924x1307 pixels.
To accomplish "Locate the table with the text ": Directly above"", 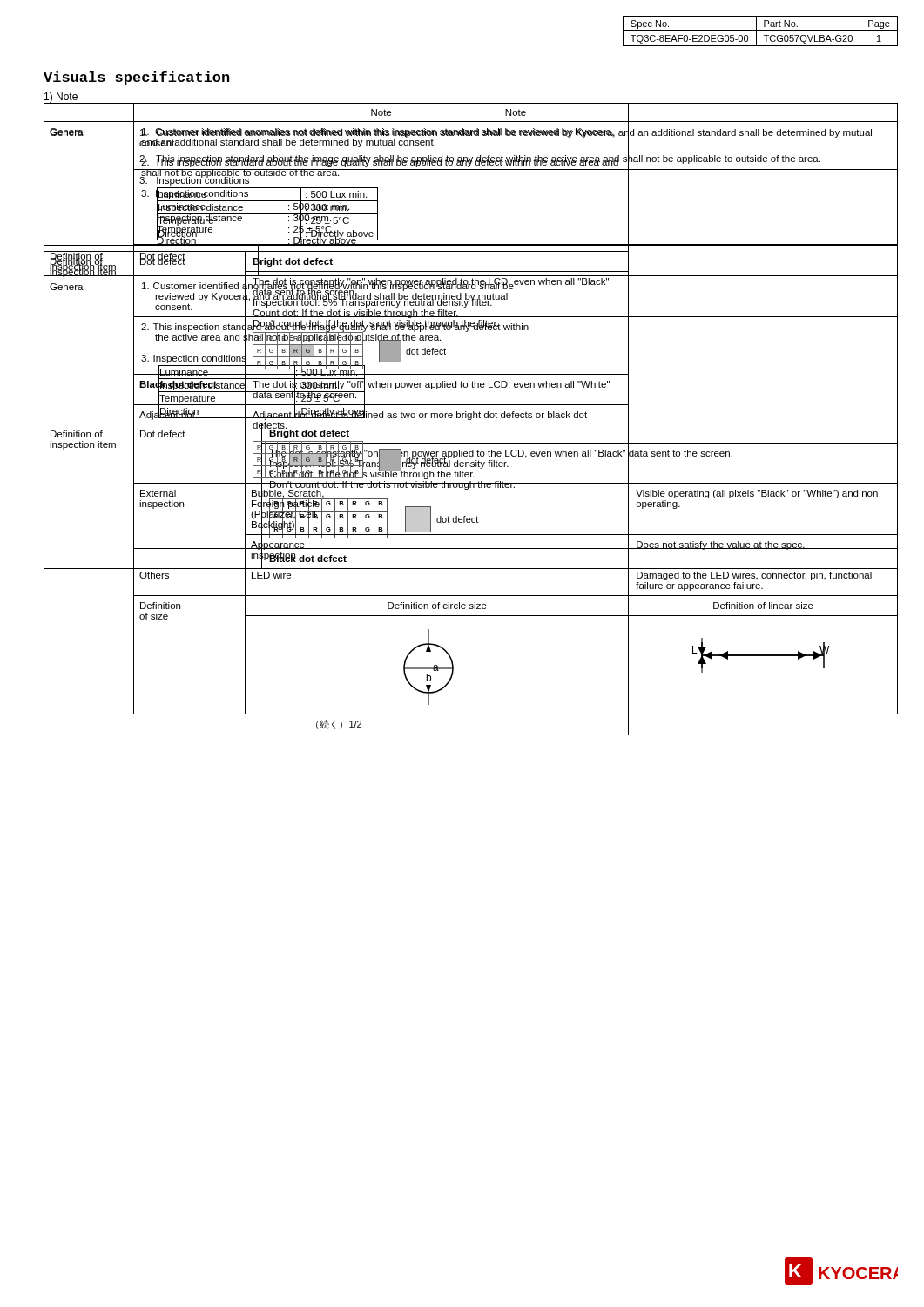I will pyautogui.click(x=471, y=336).
